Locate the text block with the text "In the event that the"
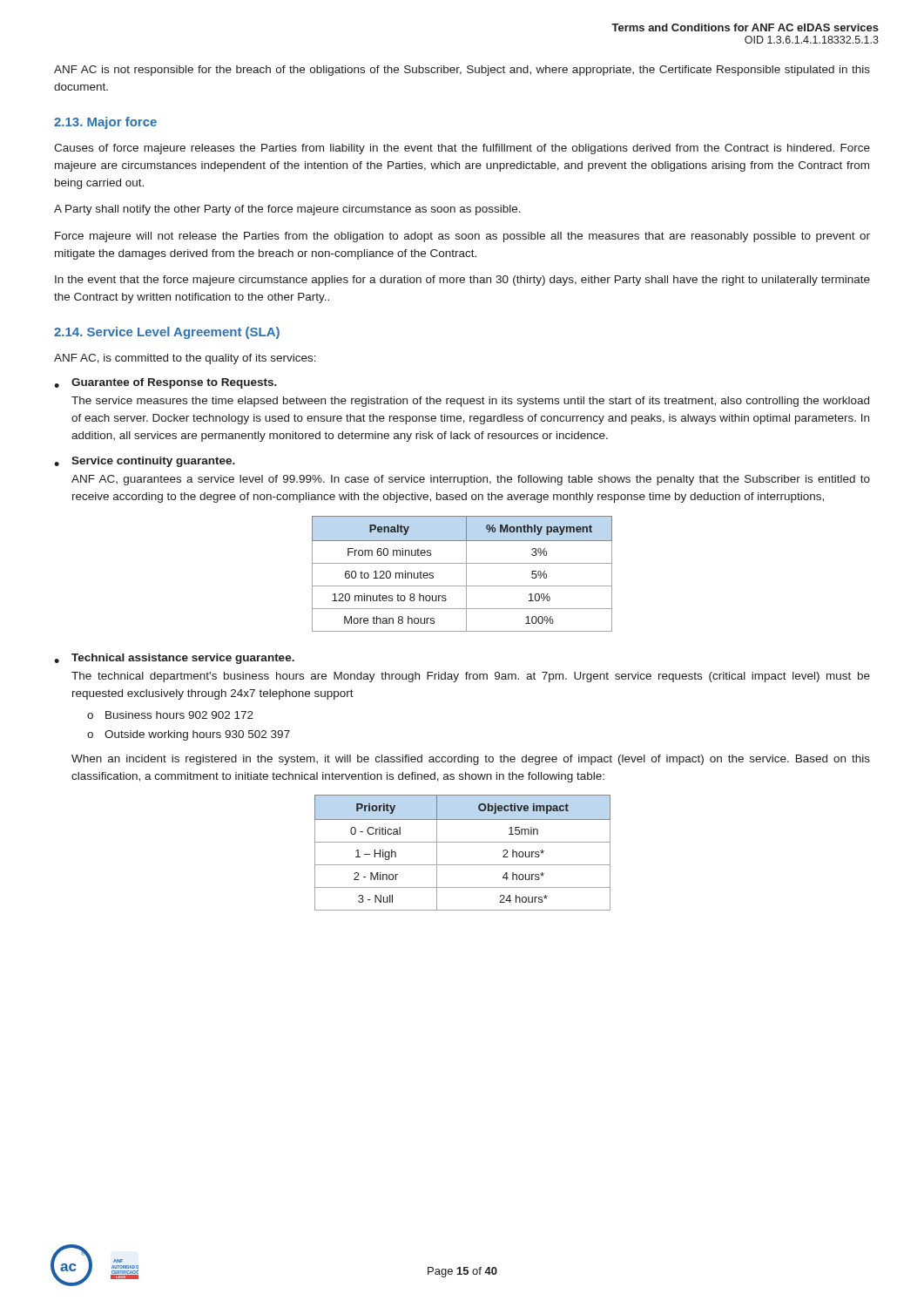The height and width of the screenshot is (1307, 924). (x=462, y=289)
